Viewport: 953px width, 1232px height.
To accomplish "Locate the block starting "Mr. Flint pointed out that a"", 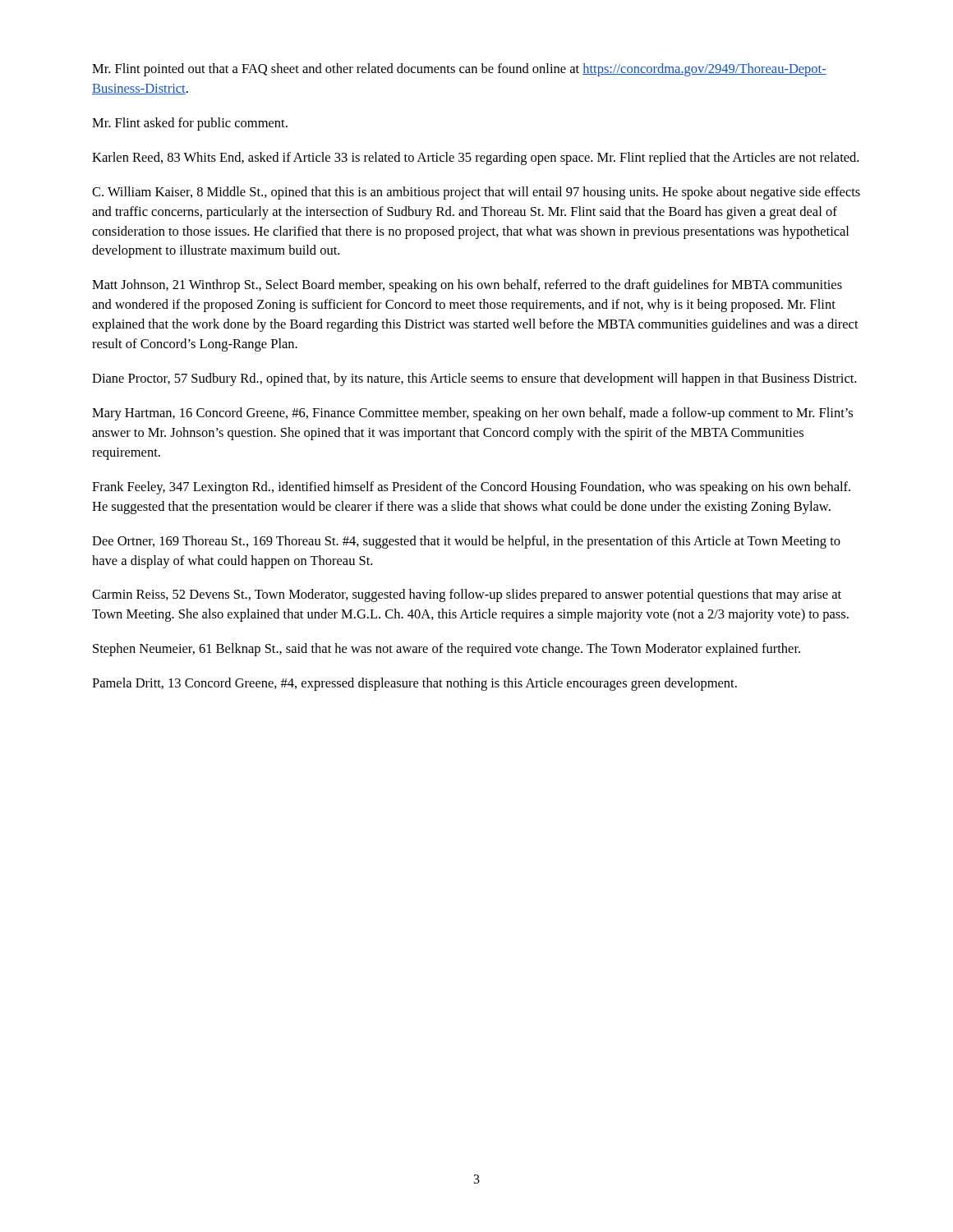I will pos(459,78).
